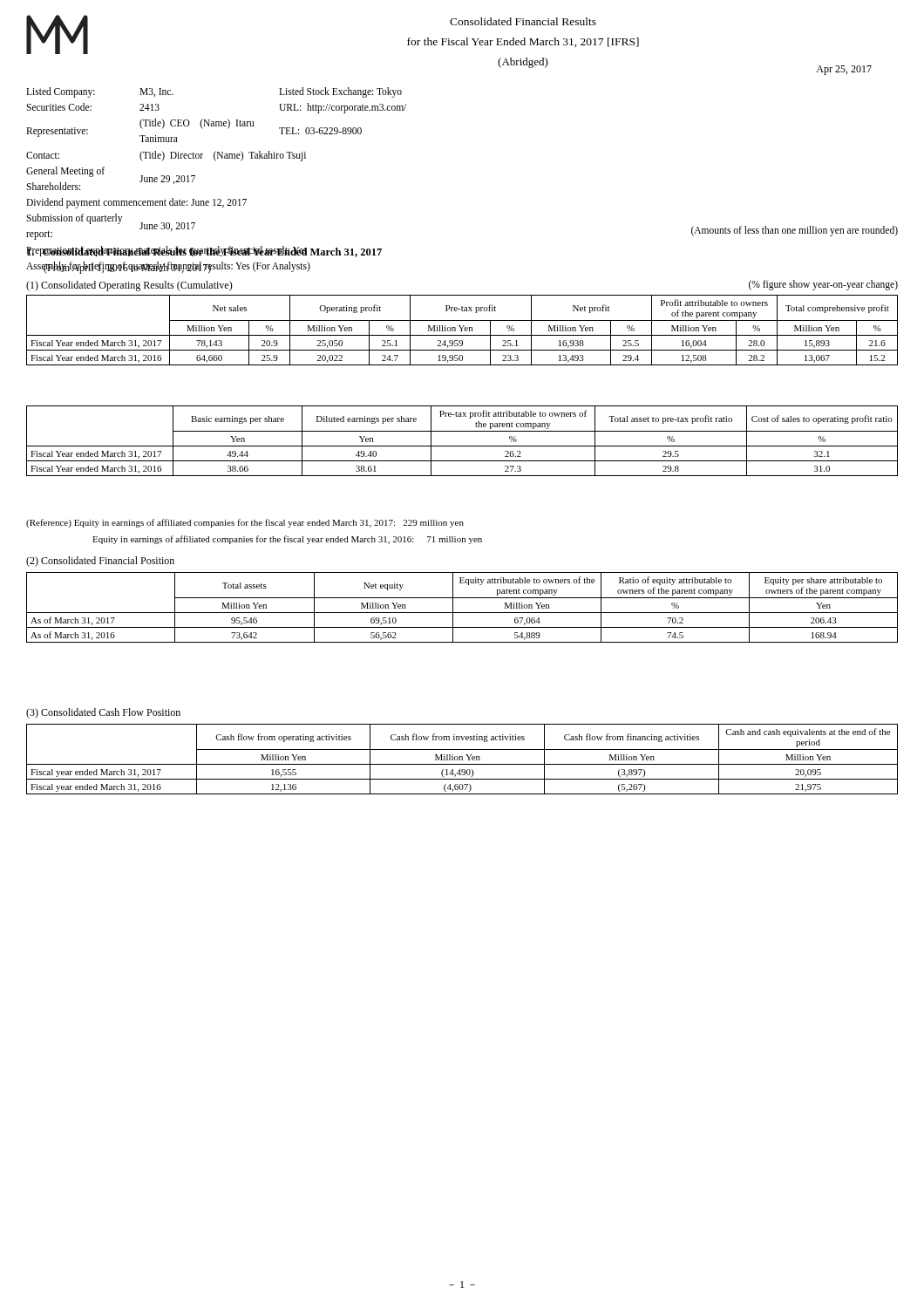924x1308 pixels.
Task: Select the table that reads "Basic earnings per share"
Action: coord(462,441)
